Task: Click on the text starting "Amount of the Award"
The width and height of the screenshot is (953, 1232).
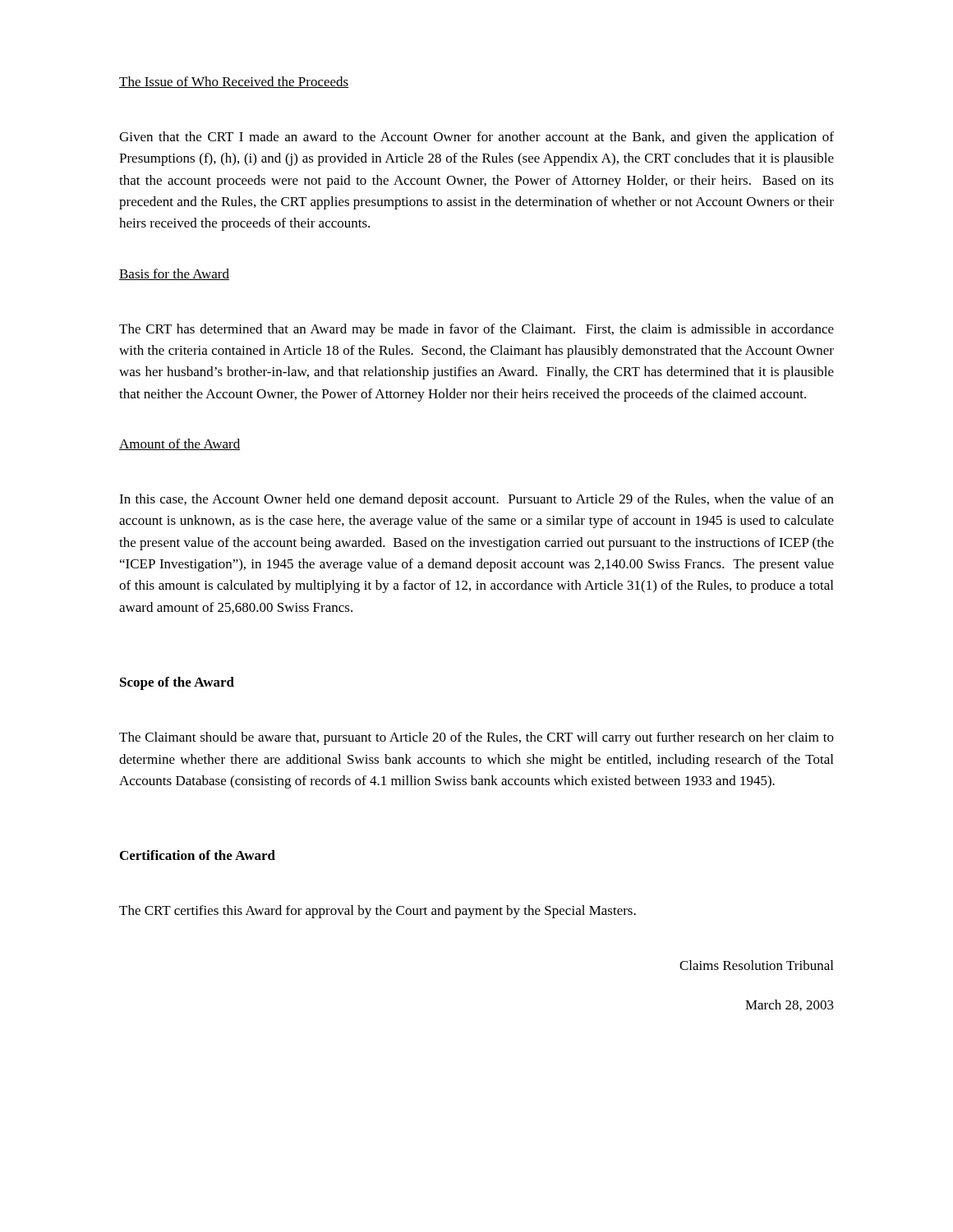Action: click(x=180, y=444)
